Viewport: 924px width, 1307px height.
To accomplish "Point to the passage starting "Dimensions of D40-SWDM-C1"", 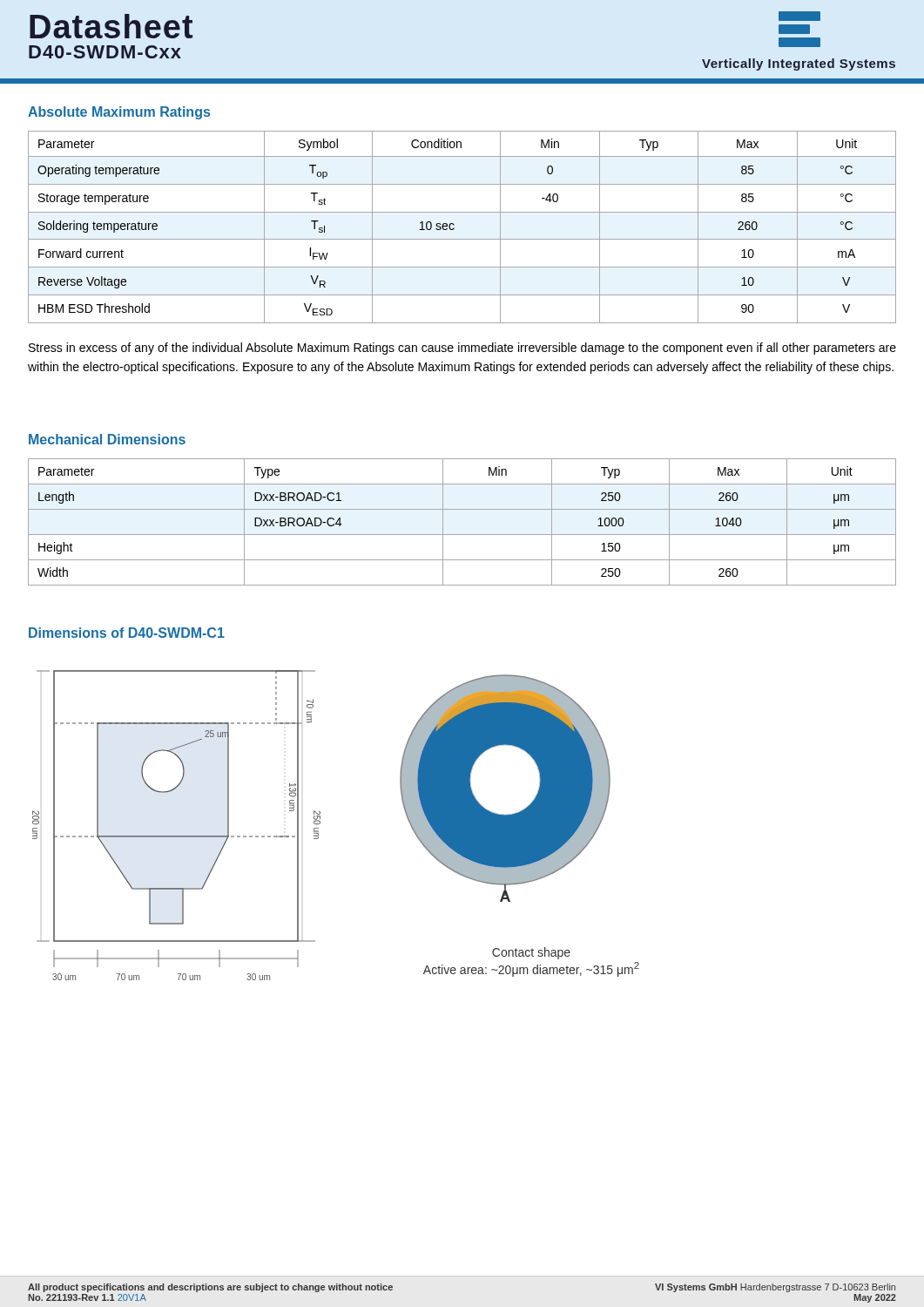I will [x=126, y=633].
